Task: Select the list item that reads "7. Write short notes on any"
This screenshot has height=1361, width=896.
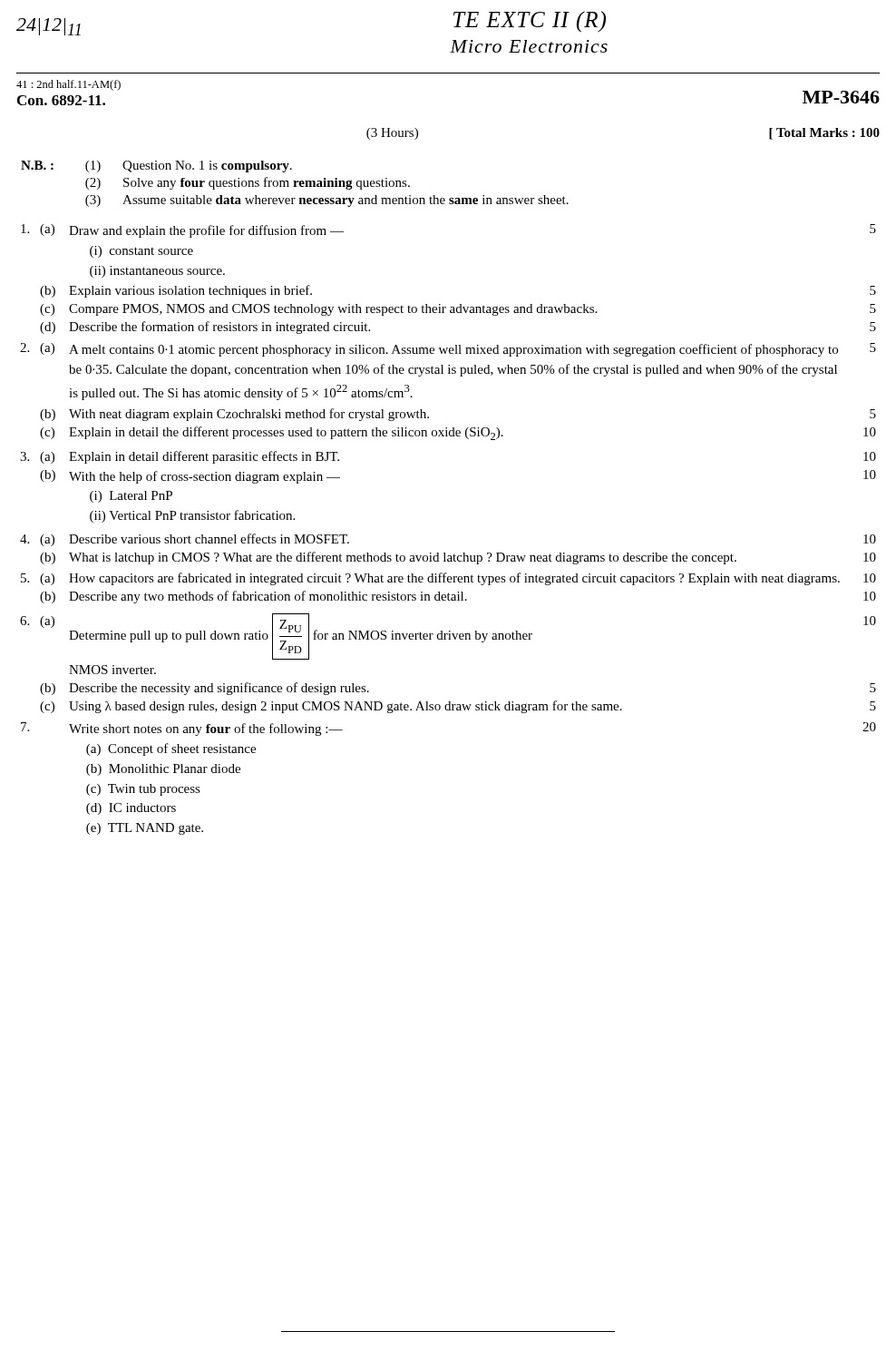Action: tap(193, 728)
